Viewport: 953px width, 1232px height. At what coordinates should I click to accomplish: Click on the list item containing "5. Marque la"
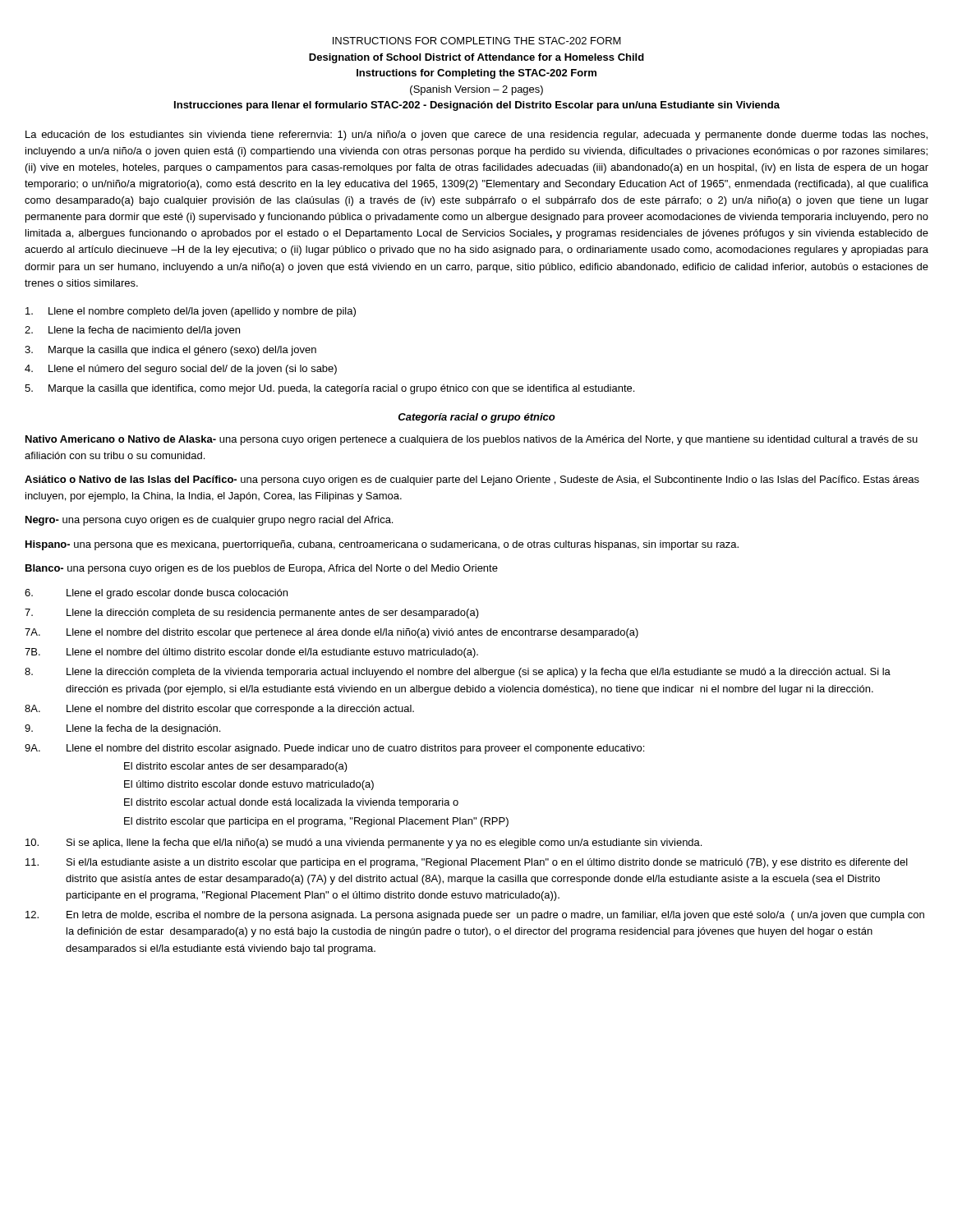(330, 388)
